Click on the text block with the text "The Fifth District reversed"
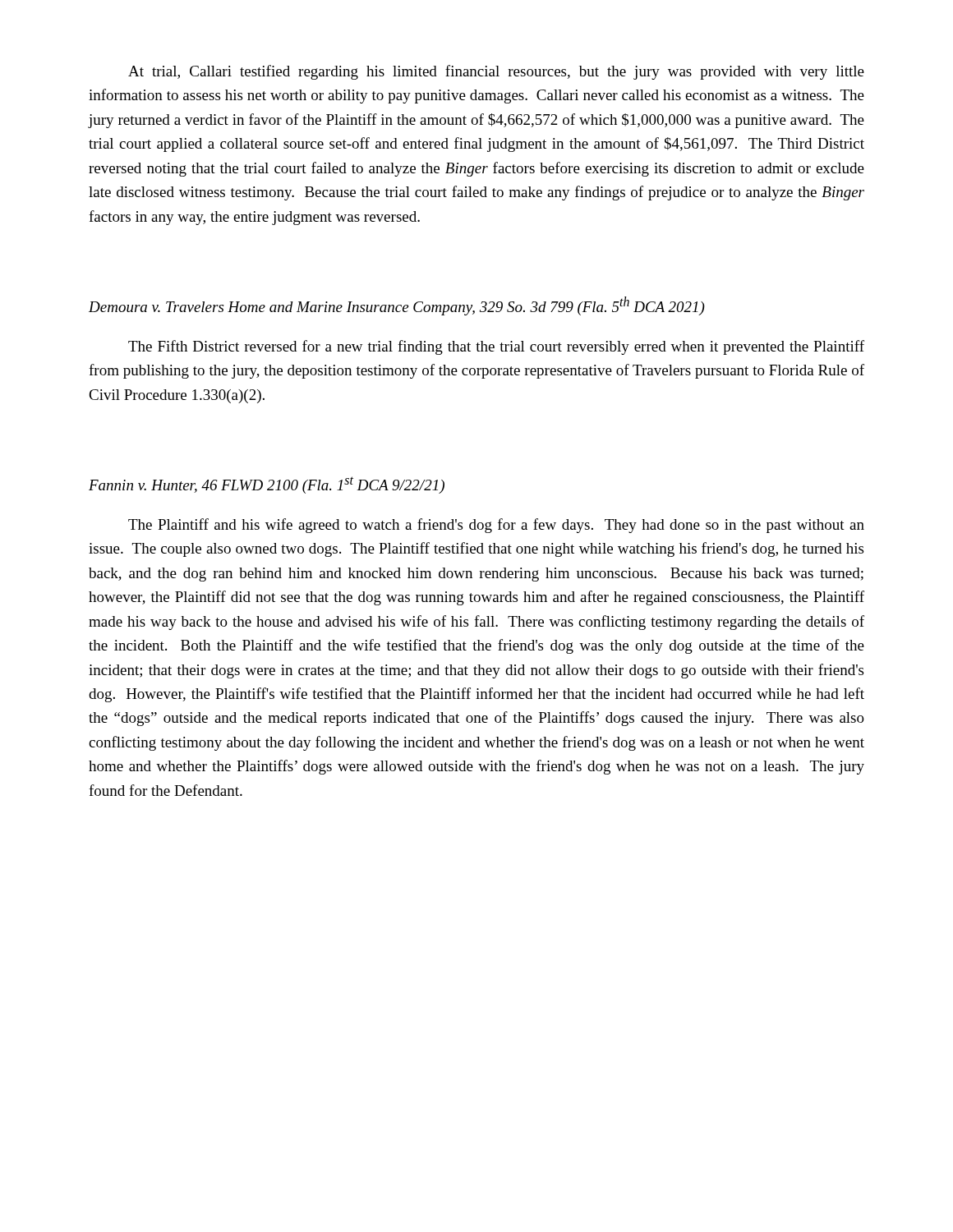 (476, 370)
